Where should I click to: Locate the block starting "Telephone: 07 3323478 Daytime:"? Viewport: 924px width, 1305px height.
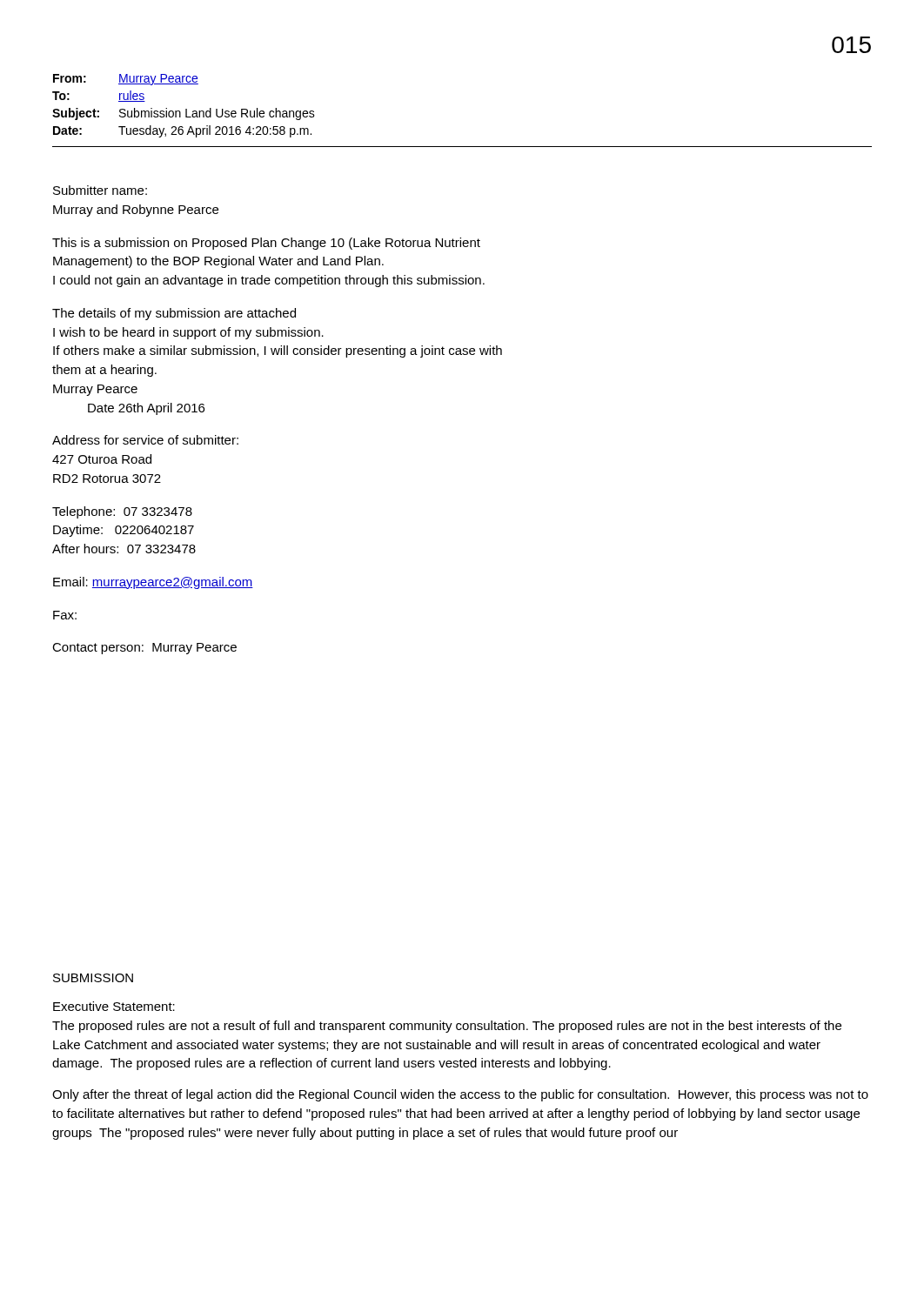(x=124, y=530)
